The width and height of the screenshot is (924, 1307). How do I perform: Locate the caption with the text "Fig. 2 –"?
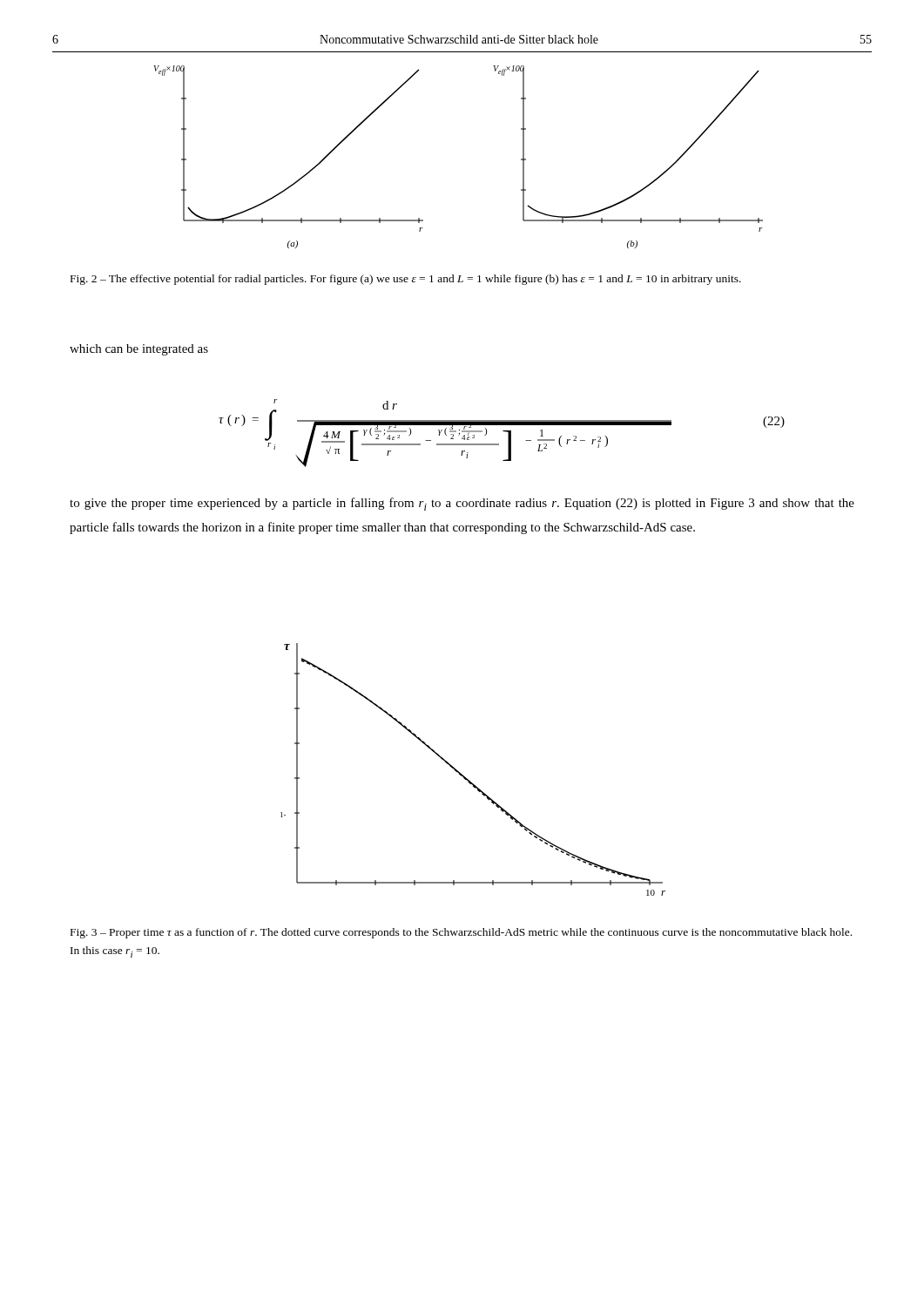pyautogui.click(x=406, y=278)
